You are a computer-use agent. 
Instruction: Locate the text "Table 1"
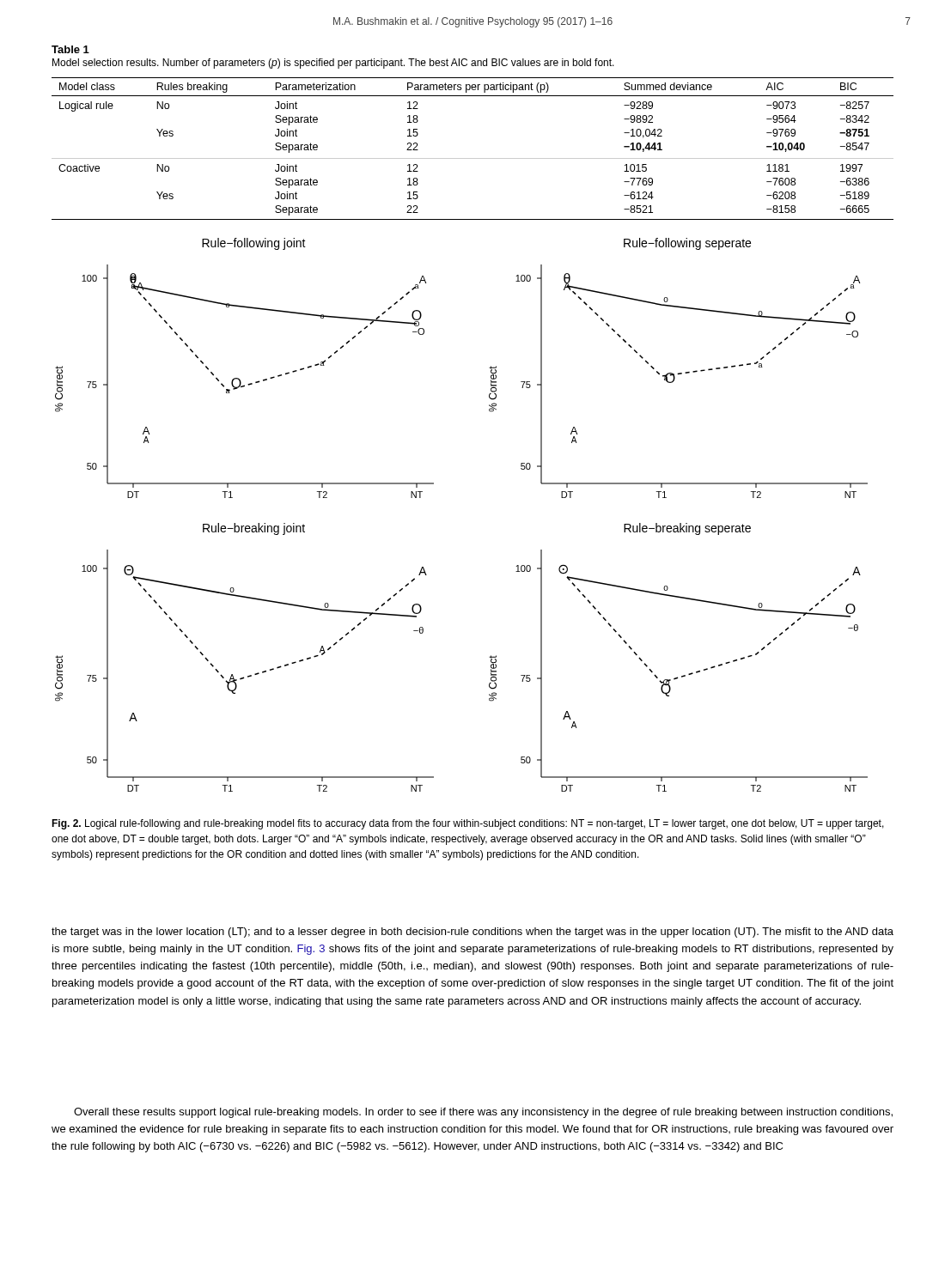click(x=70, y=49)
